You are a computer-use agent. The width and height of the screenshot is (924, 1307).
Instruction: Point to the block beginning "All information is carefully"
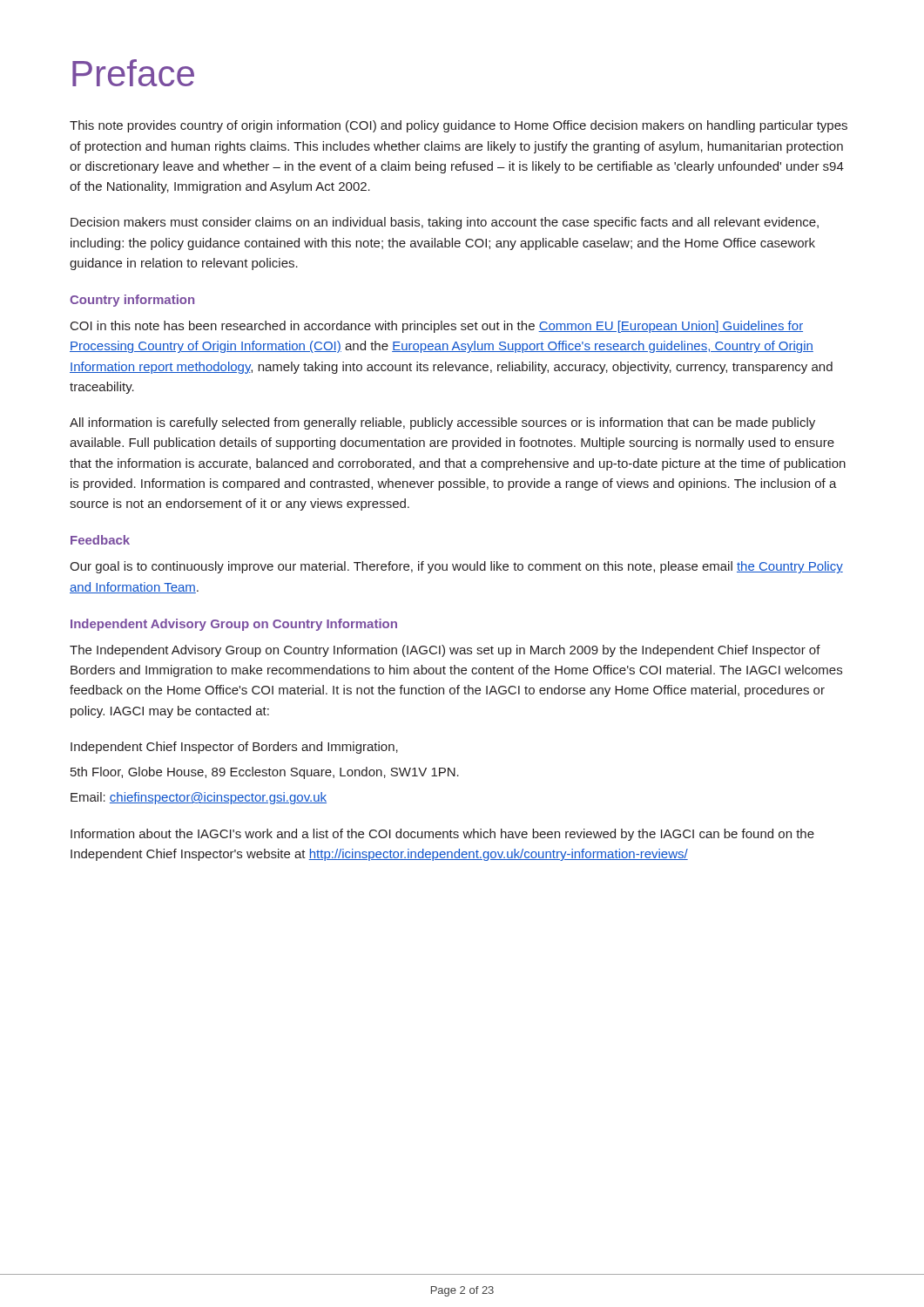point(458,463)
